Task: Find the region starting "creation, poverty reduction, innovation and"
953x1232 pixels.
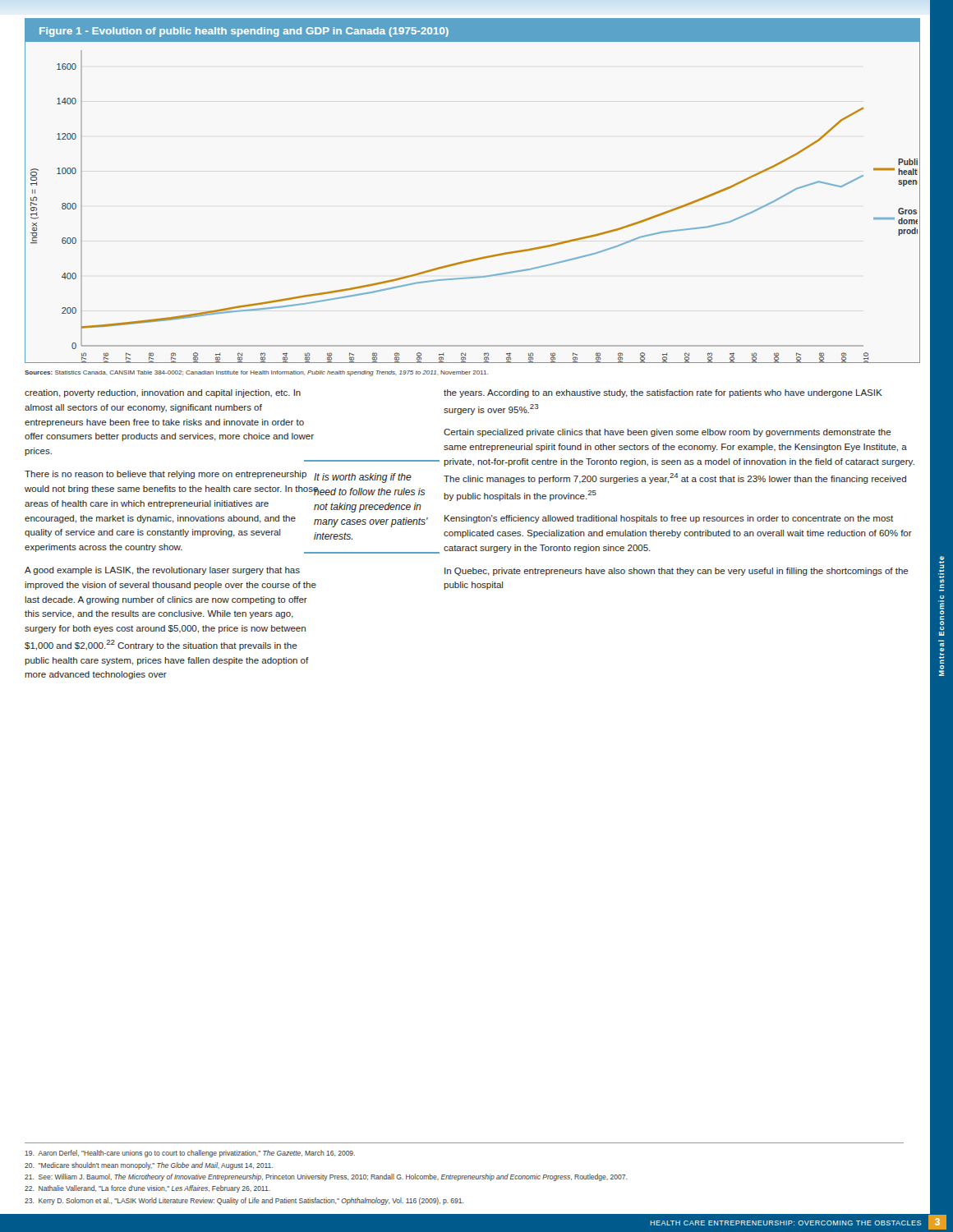Action: 173,534
